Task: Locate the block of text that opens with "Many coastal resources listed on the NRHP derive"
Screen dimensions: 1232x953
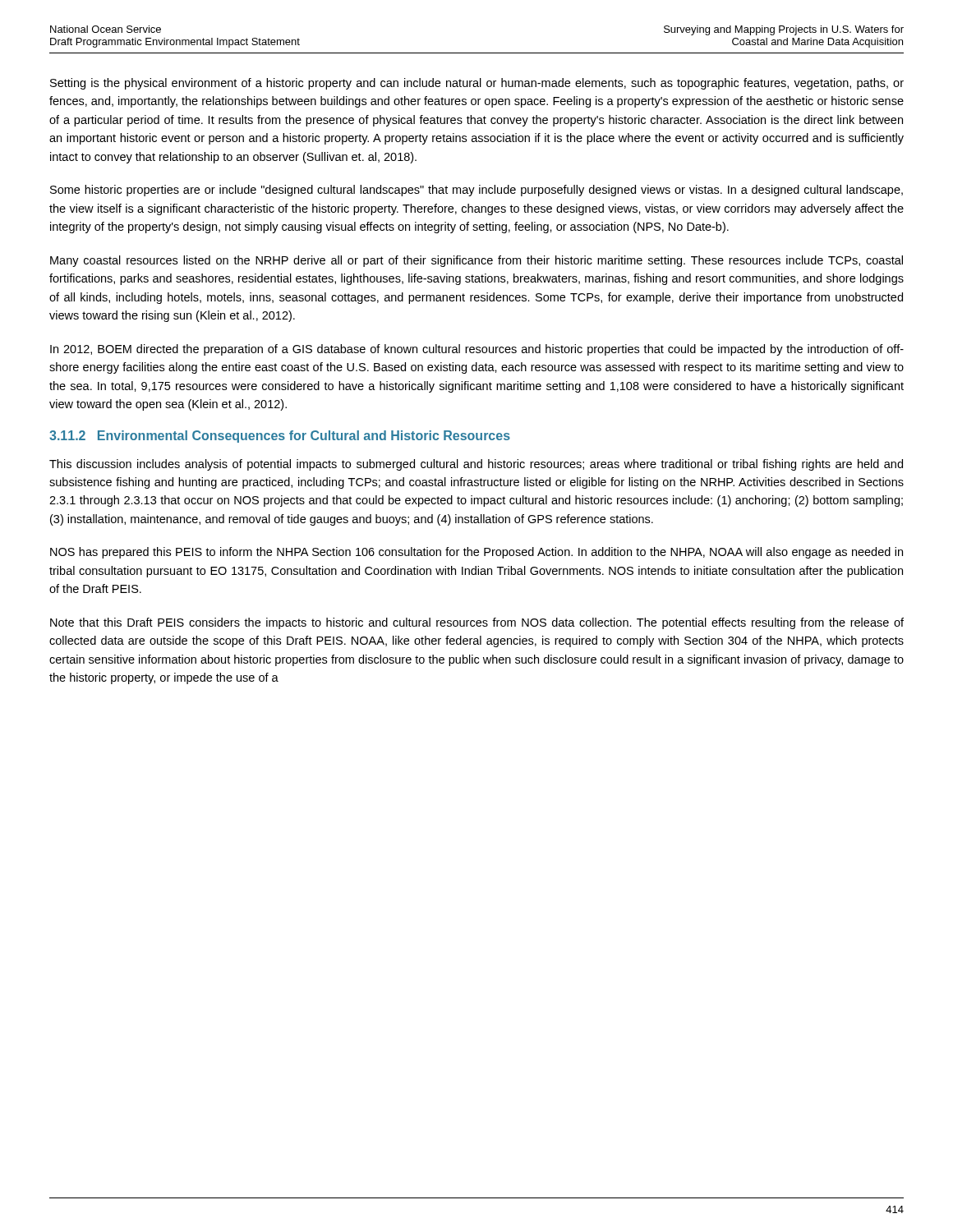Action: [x=476, y=288]
